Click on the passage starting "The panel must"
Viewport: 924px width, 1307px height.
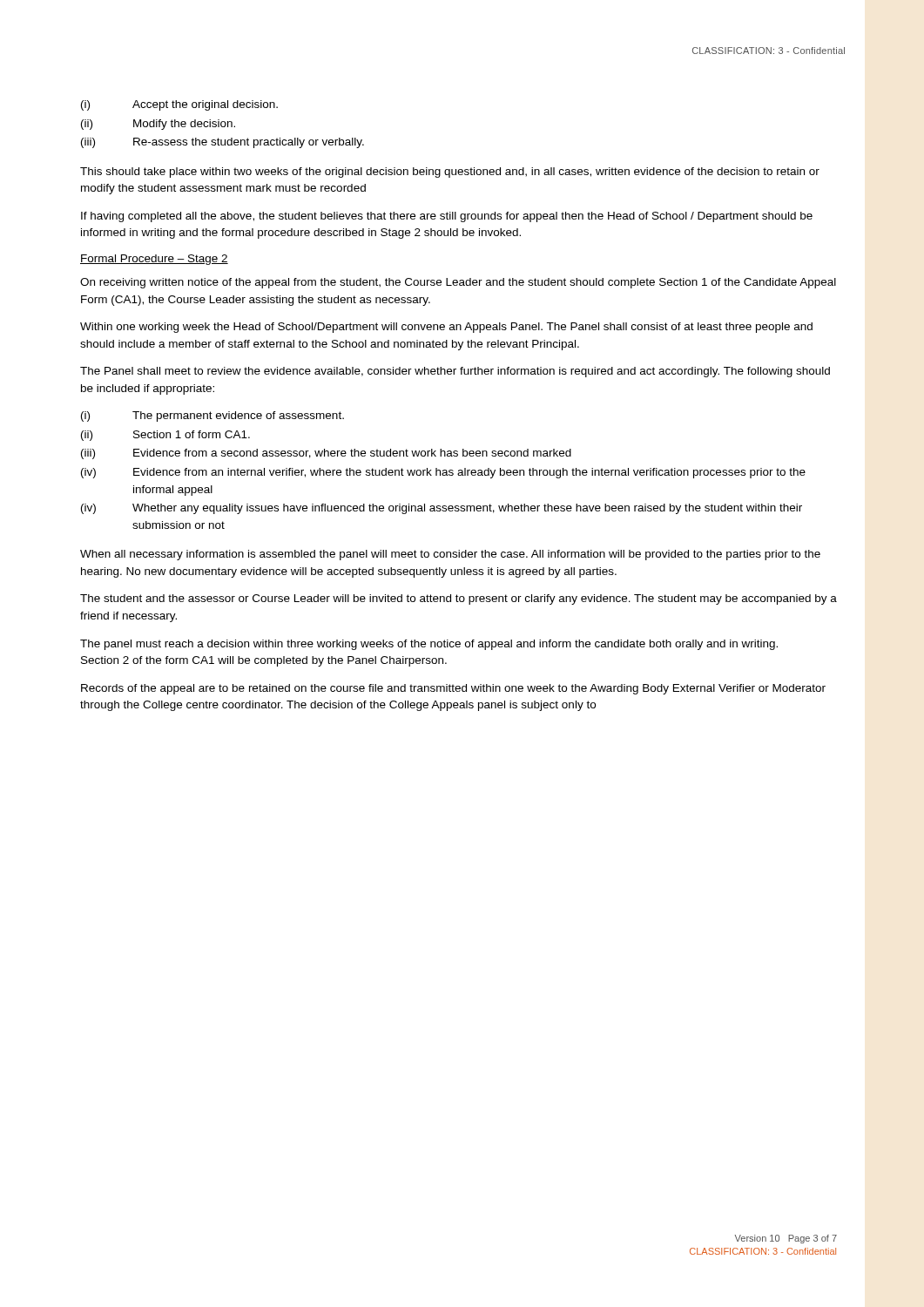click(458, 652)
